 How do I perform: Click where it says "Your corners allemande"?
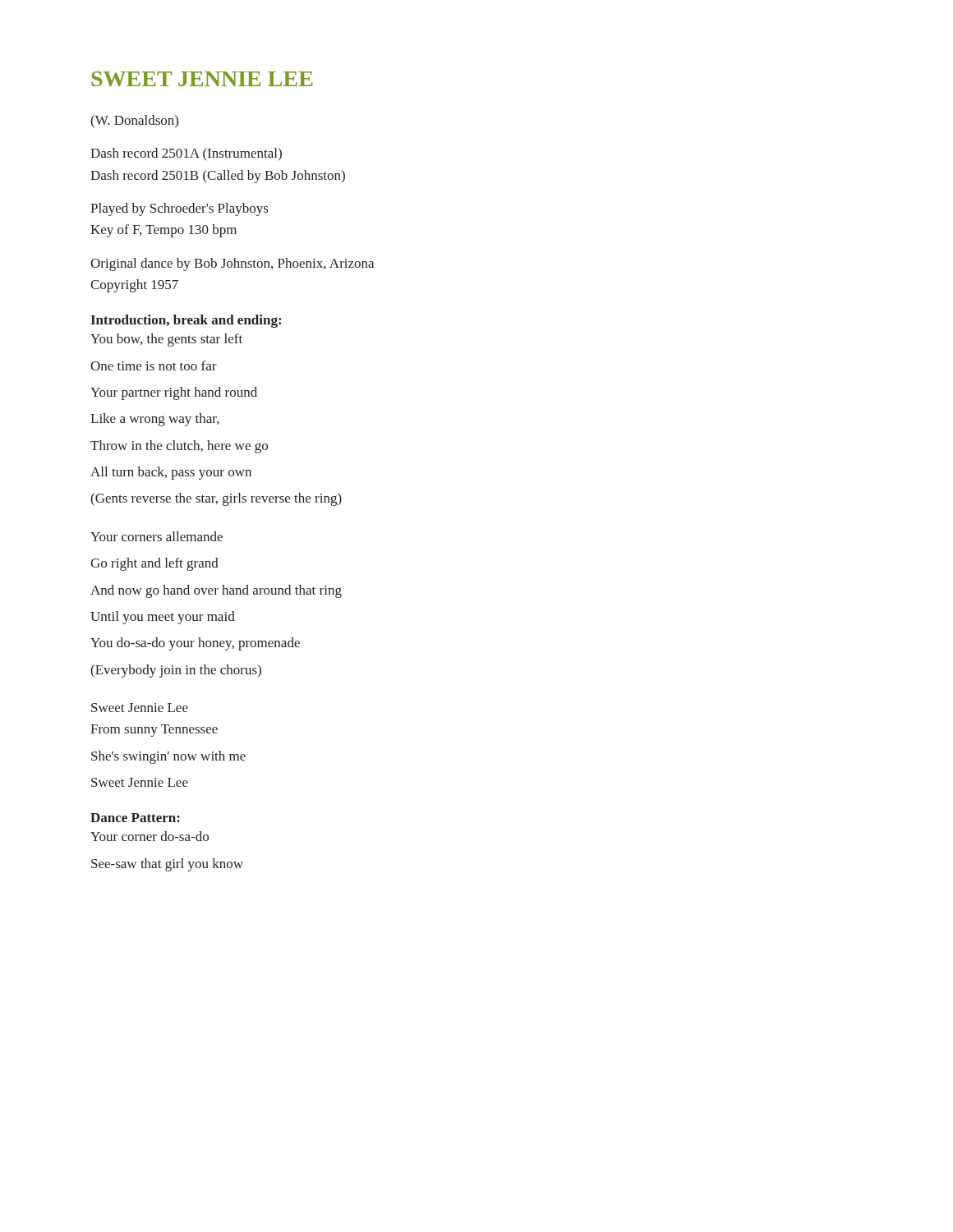(x=157, y=537)
